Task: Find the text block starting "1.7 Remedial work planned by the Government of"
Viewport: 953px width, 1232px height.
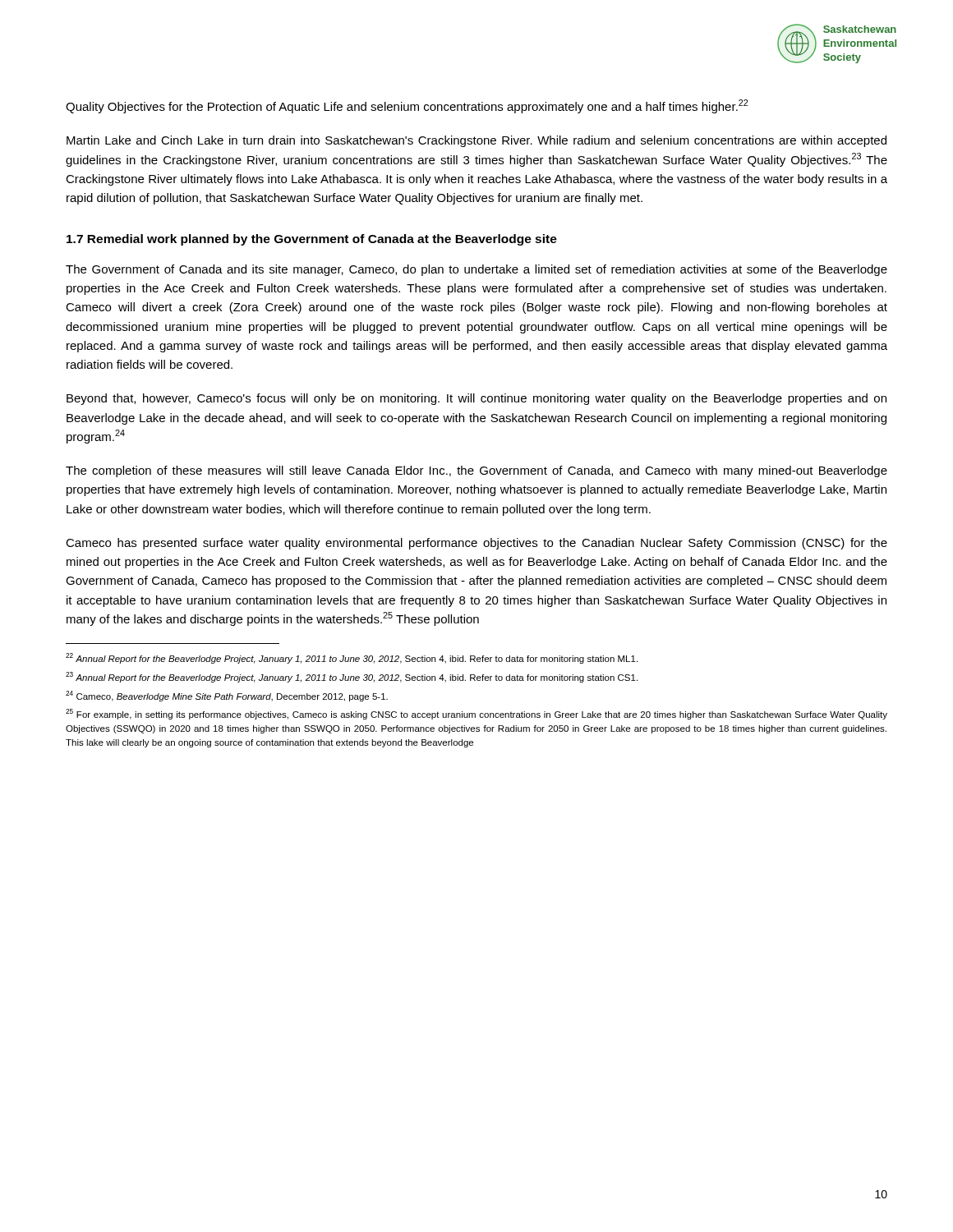Action: tap(311, 239)
